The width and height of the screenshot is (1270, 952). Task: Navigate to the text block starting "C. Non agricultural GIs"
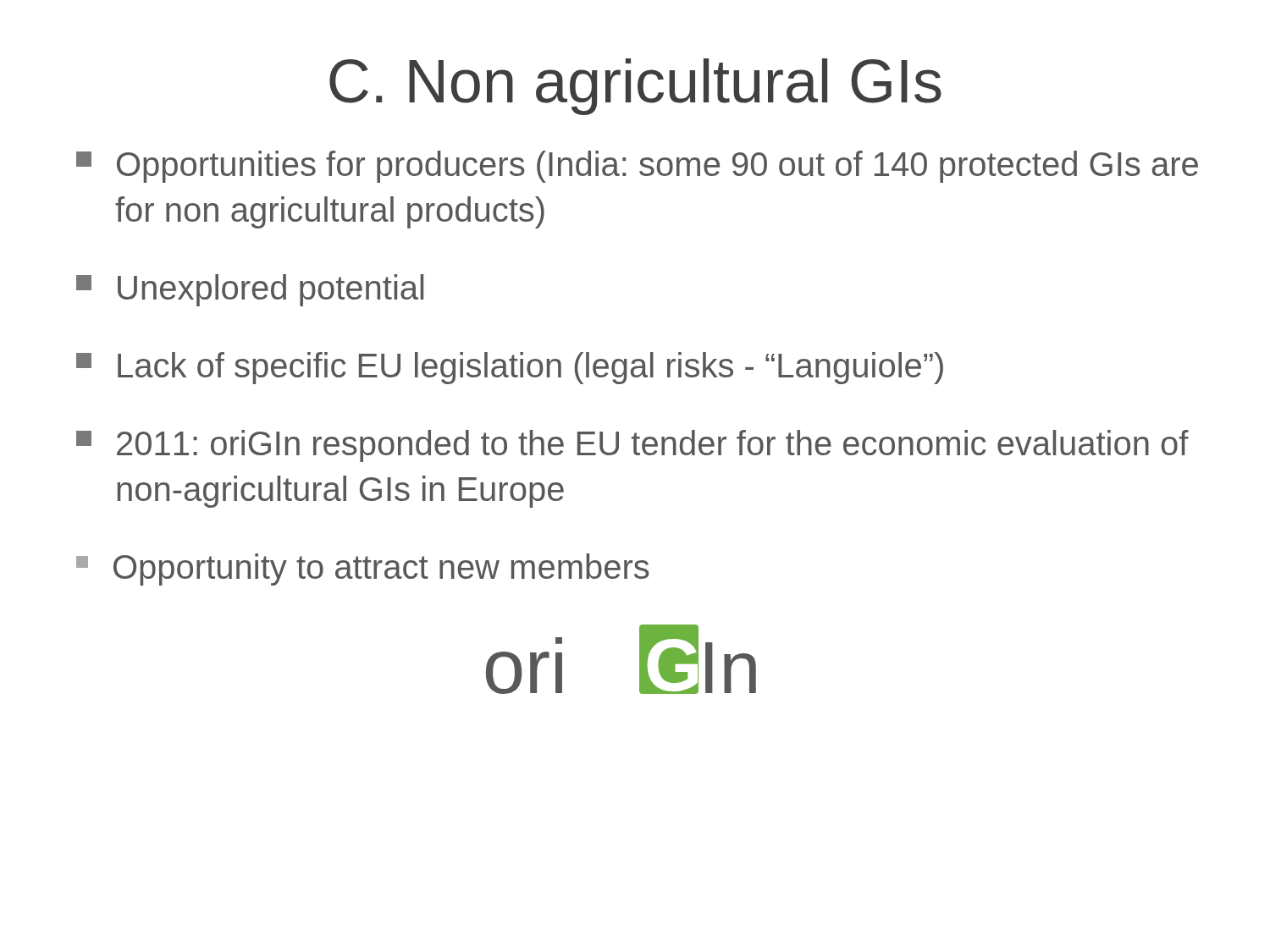click(635, 81)
